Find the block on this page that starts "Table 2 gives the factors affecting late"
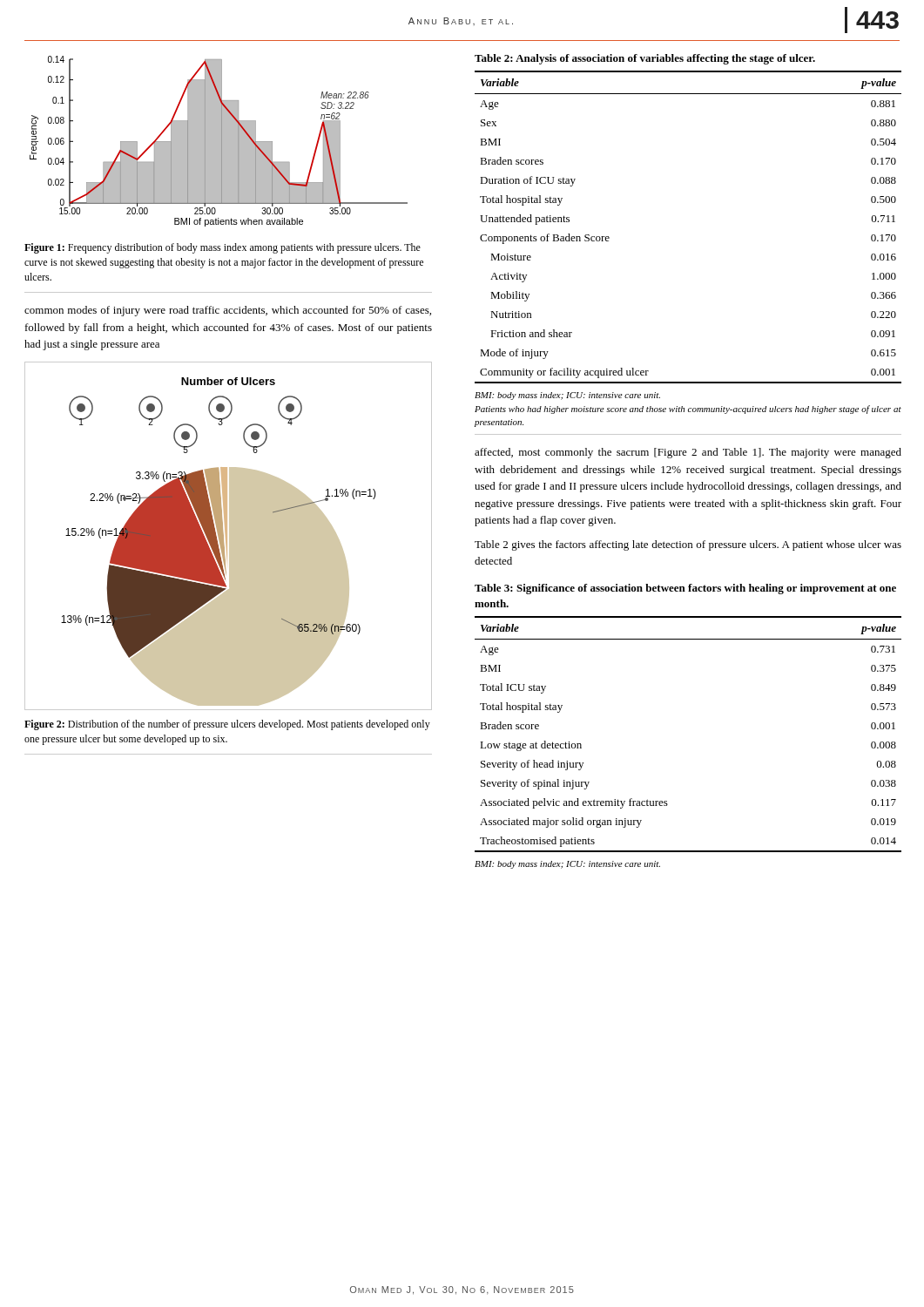This screenshot has width=924, height=1307. pos(688,552)
